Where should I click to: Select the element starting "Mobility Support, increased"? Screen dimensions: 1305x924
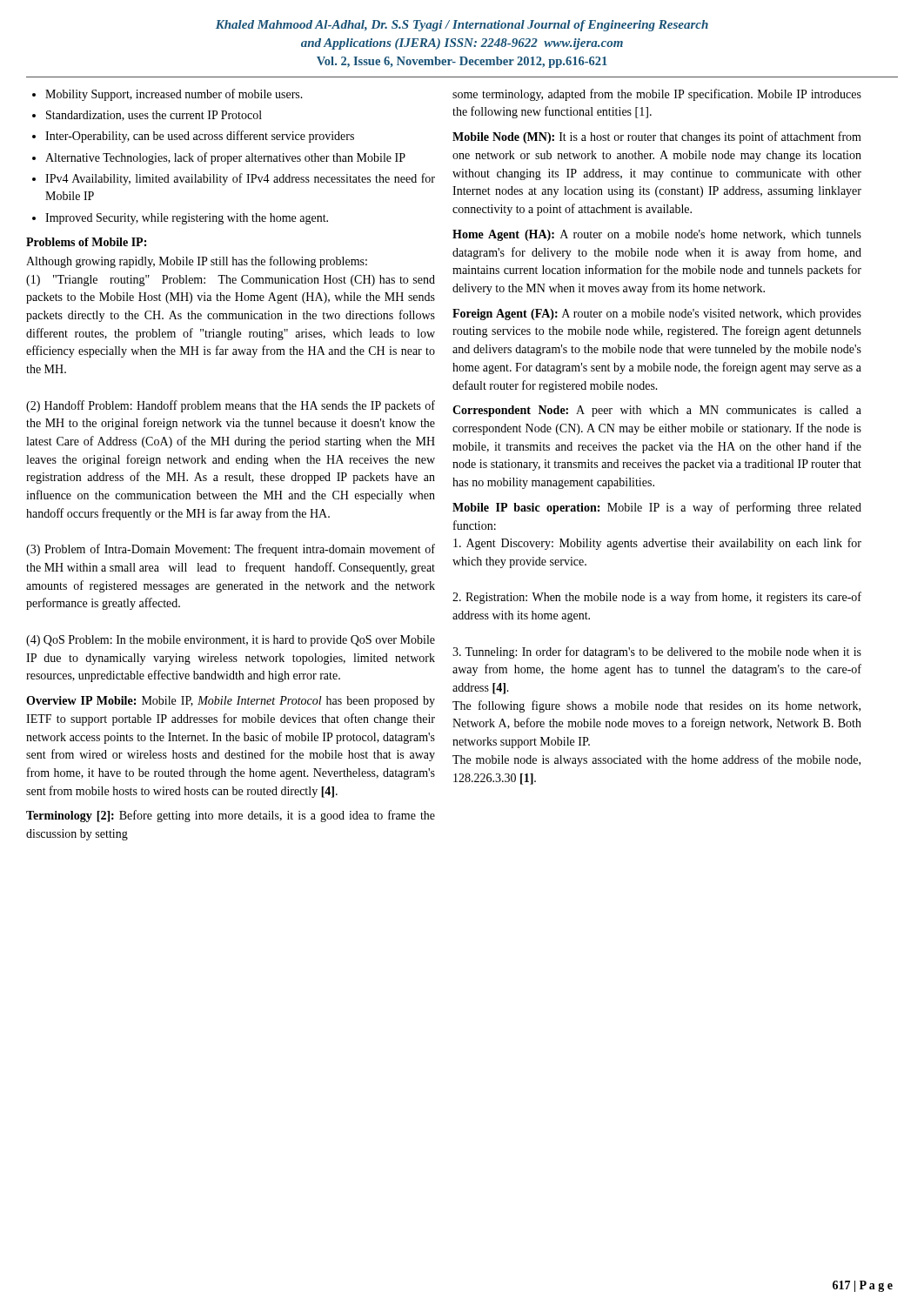pyautogui.click(x=174, y=94)
